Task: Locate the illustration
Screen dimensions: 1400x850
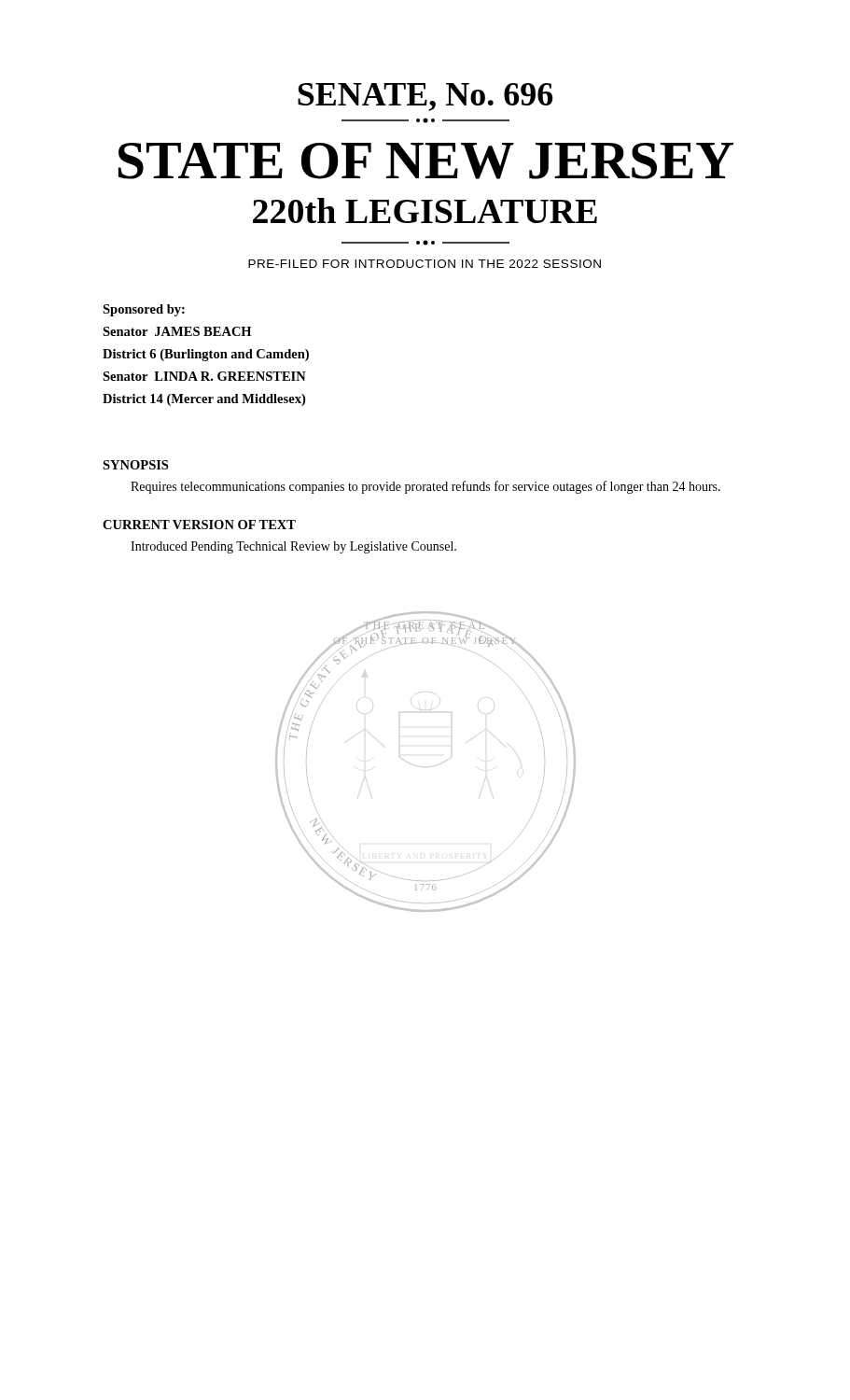Action: click(425, 763)
